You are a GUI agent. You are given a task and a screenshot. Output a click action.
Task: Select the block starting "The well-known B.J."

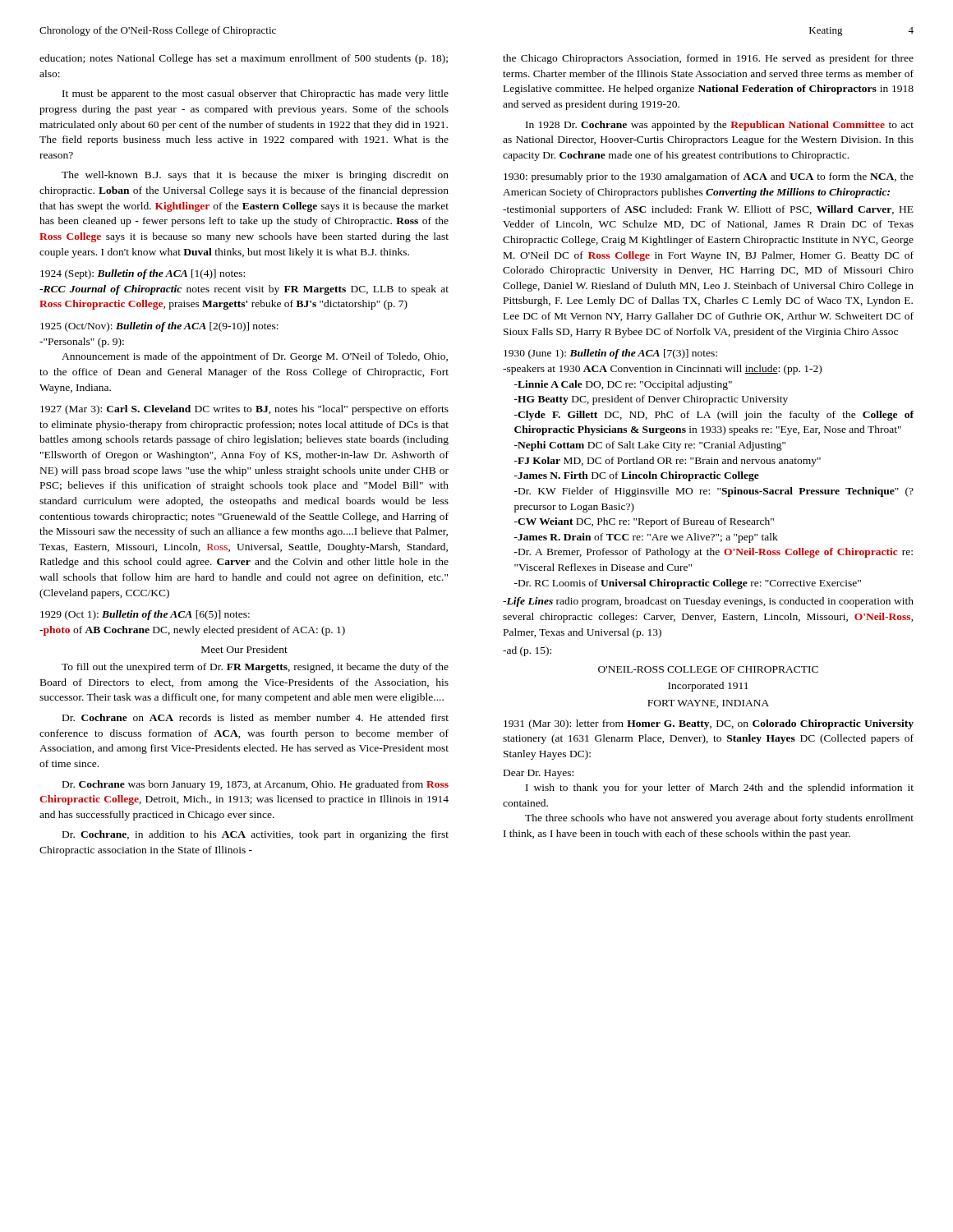pyautogui.click(x=244, y=214)
